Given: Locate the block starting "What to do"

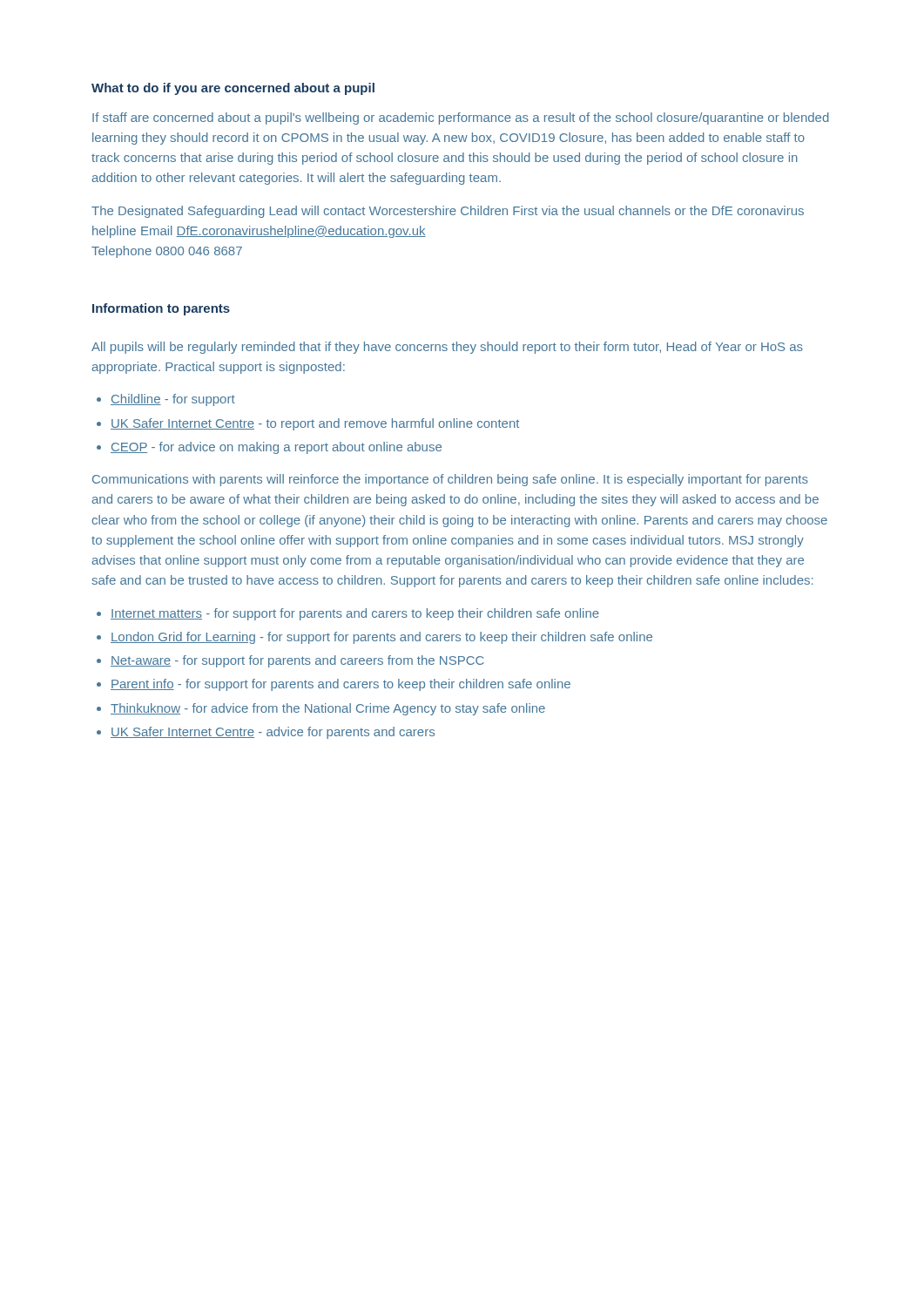Looking at the screenshot, I should tap(233, 88).
